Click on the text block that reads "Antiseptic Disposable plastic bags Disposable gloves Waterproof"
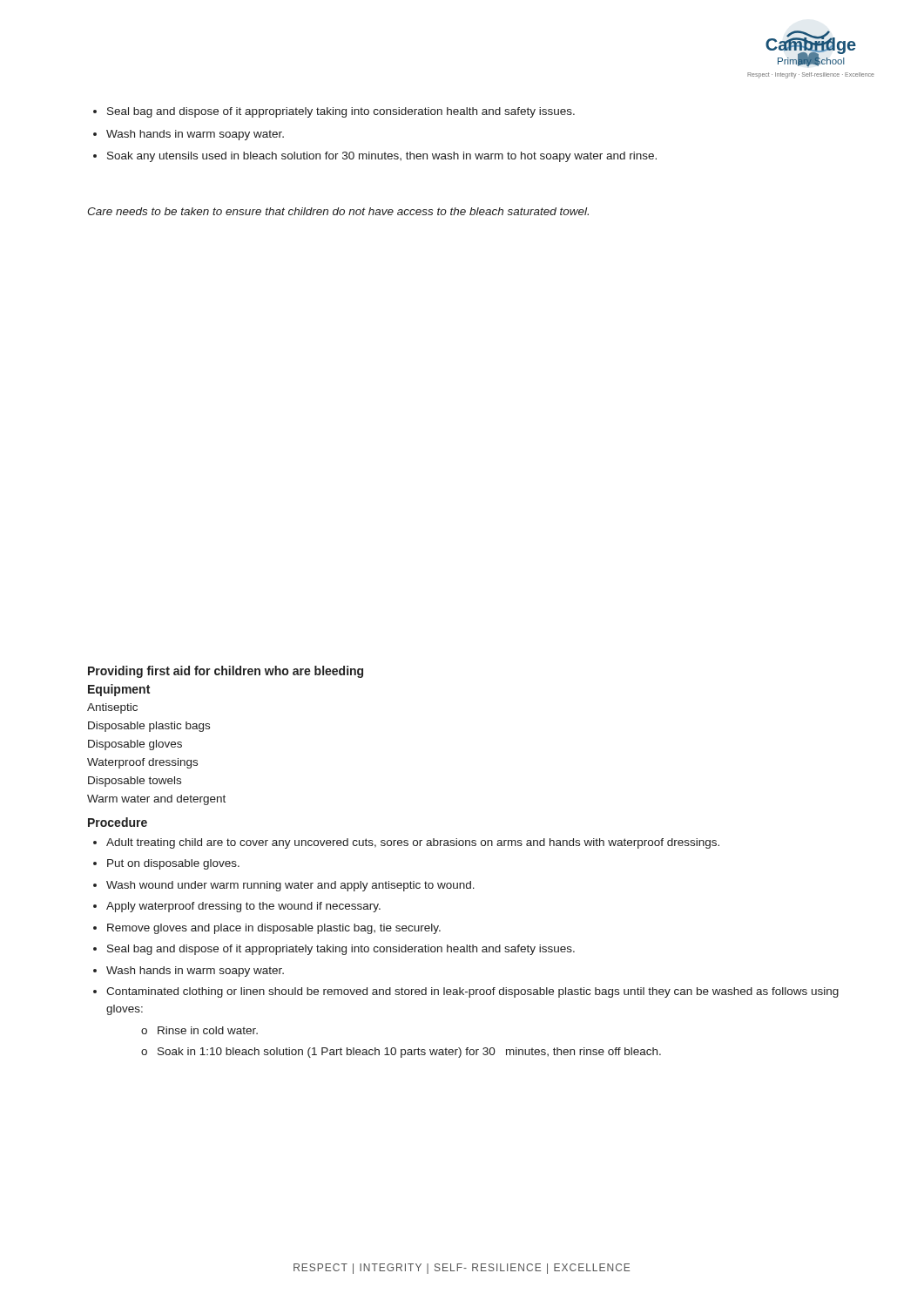The width and height of the screenshot is (924, 1307). (x=156, y=753)
